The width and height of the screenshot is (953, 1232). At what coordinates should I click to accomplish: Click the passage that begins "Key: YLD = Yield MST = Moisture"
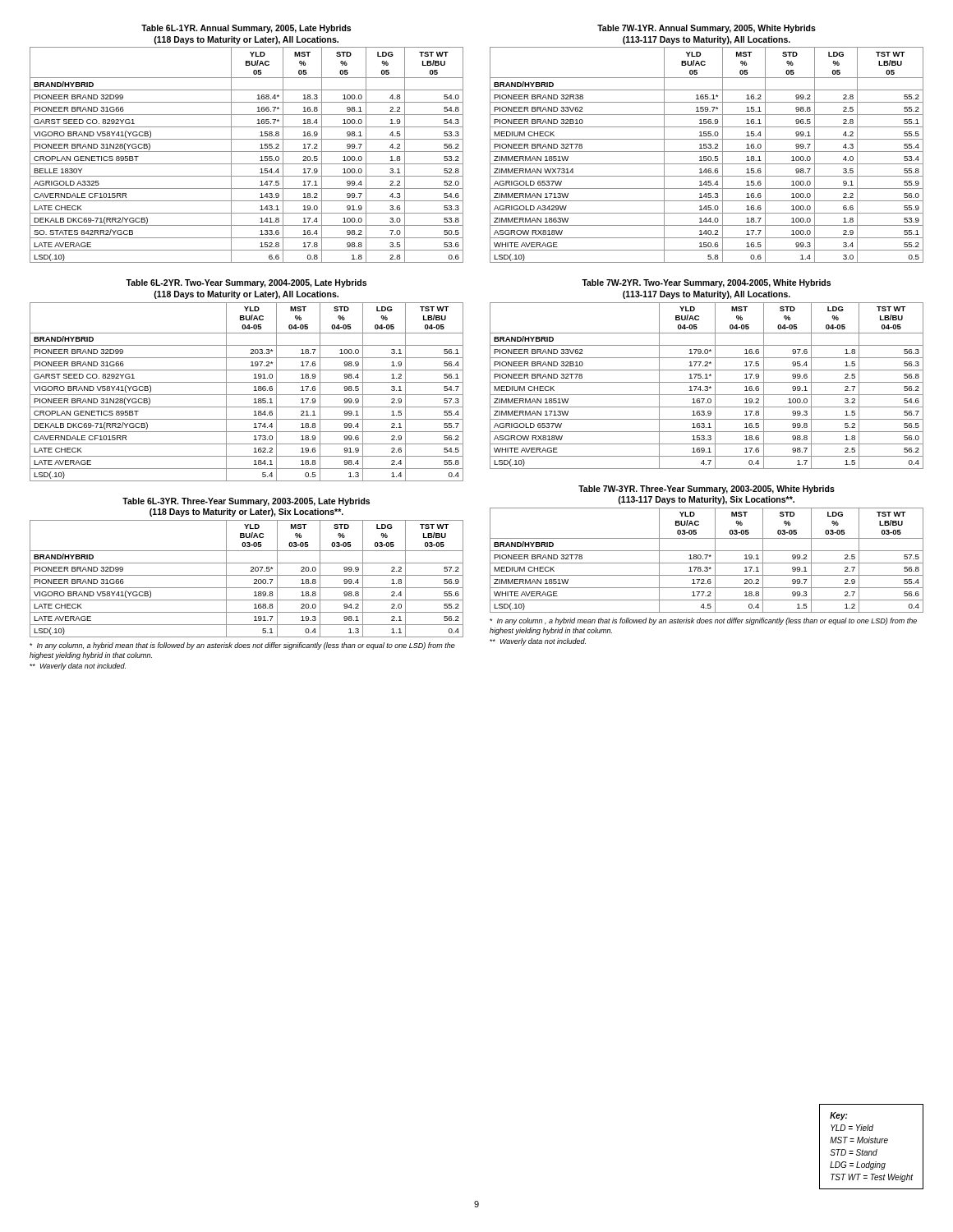[871, 1147]
